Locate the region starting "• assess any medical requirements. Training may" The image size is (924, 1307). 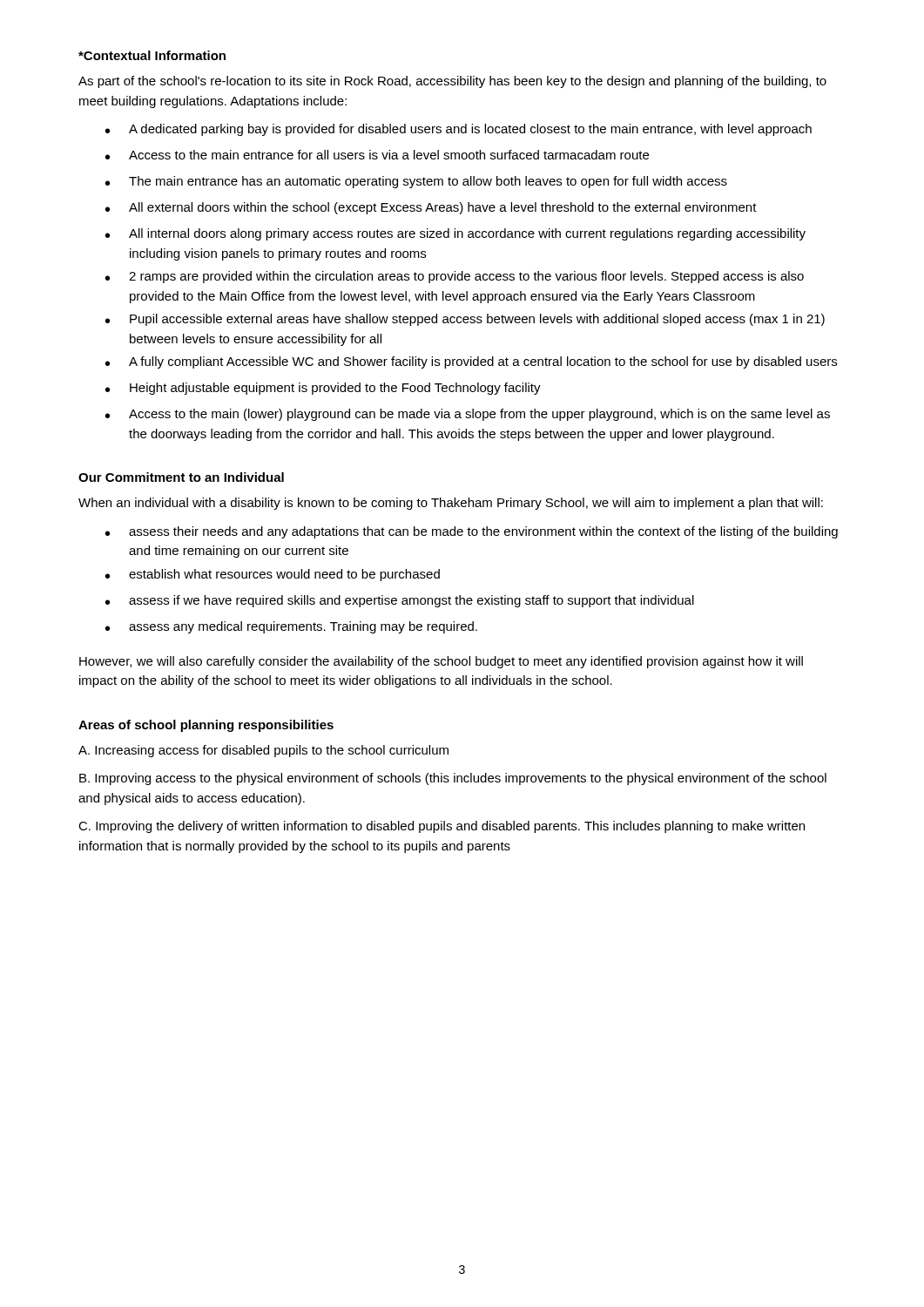475,628
